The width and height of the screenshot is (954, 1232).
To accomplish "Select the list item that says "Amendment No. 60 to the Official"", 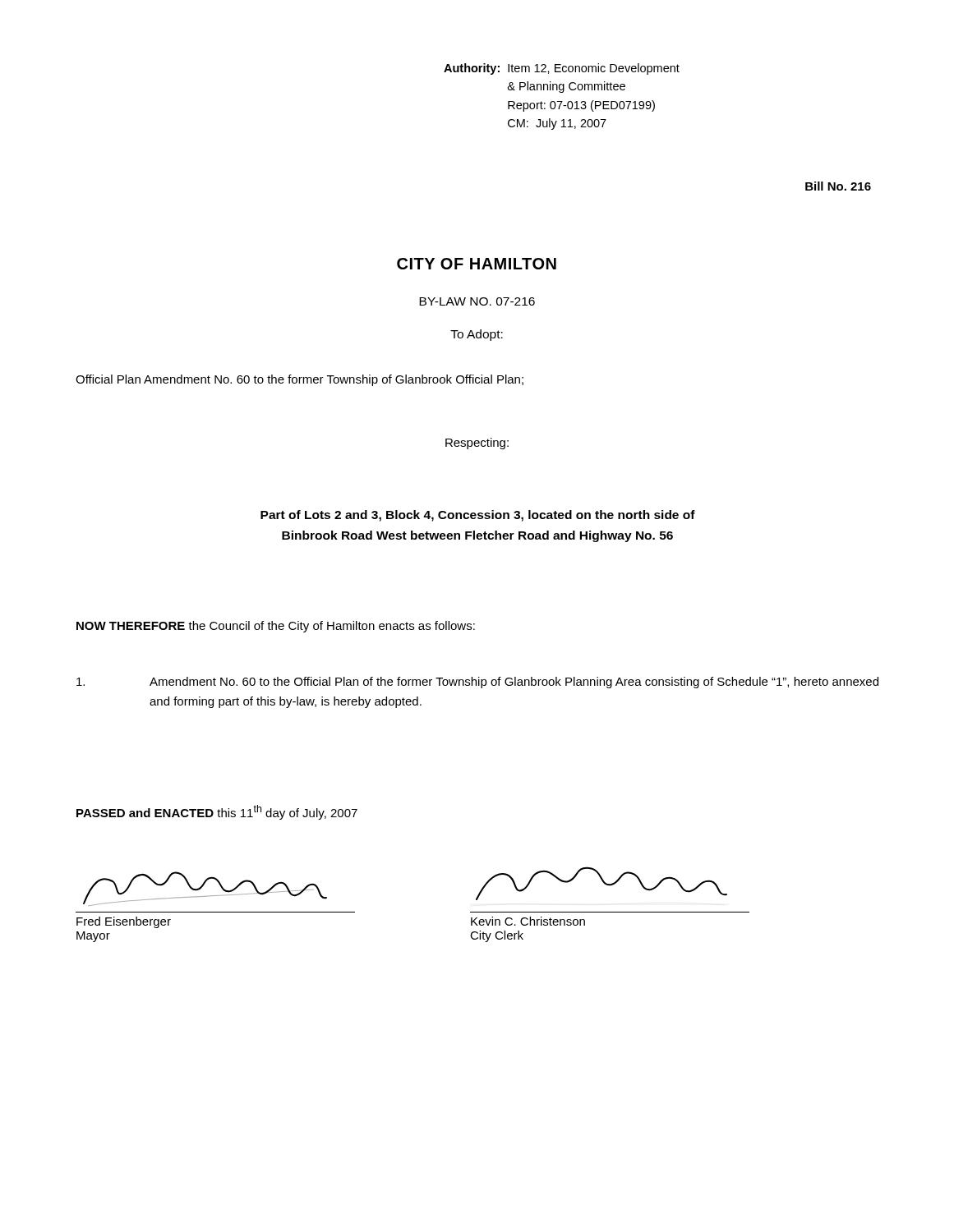I will pos(477,692).
